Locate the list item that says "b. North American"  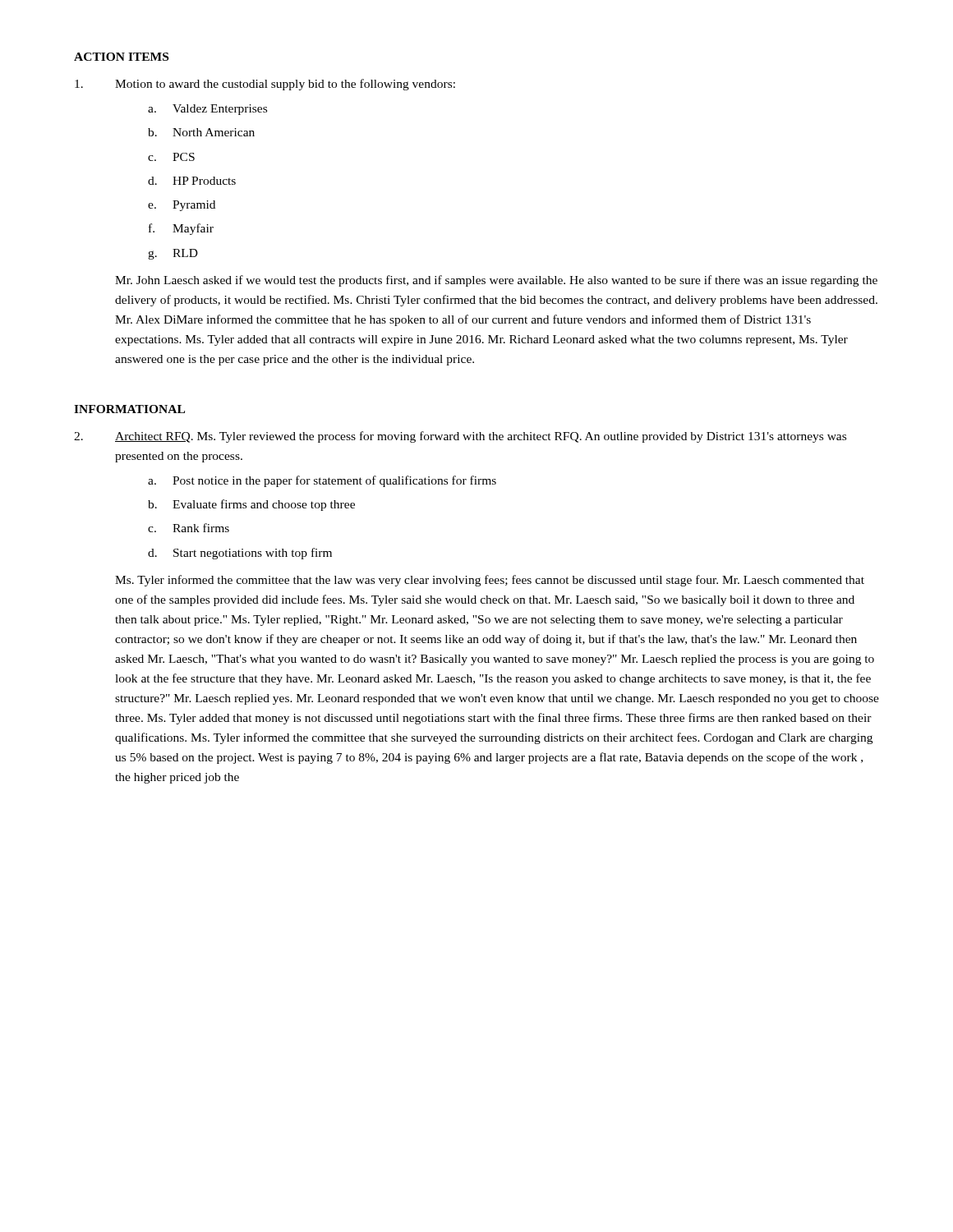[x=201, y=132]
